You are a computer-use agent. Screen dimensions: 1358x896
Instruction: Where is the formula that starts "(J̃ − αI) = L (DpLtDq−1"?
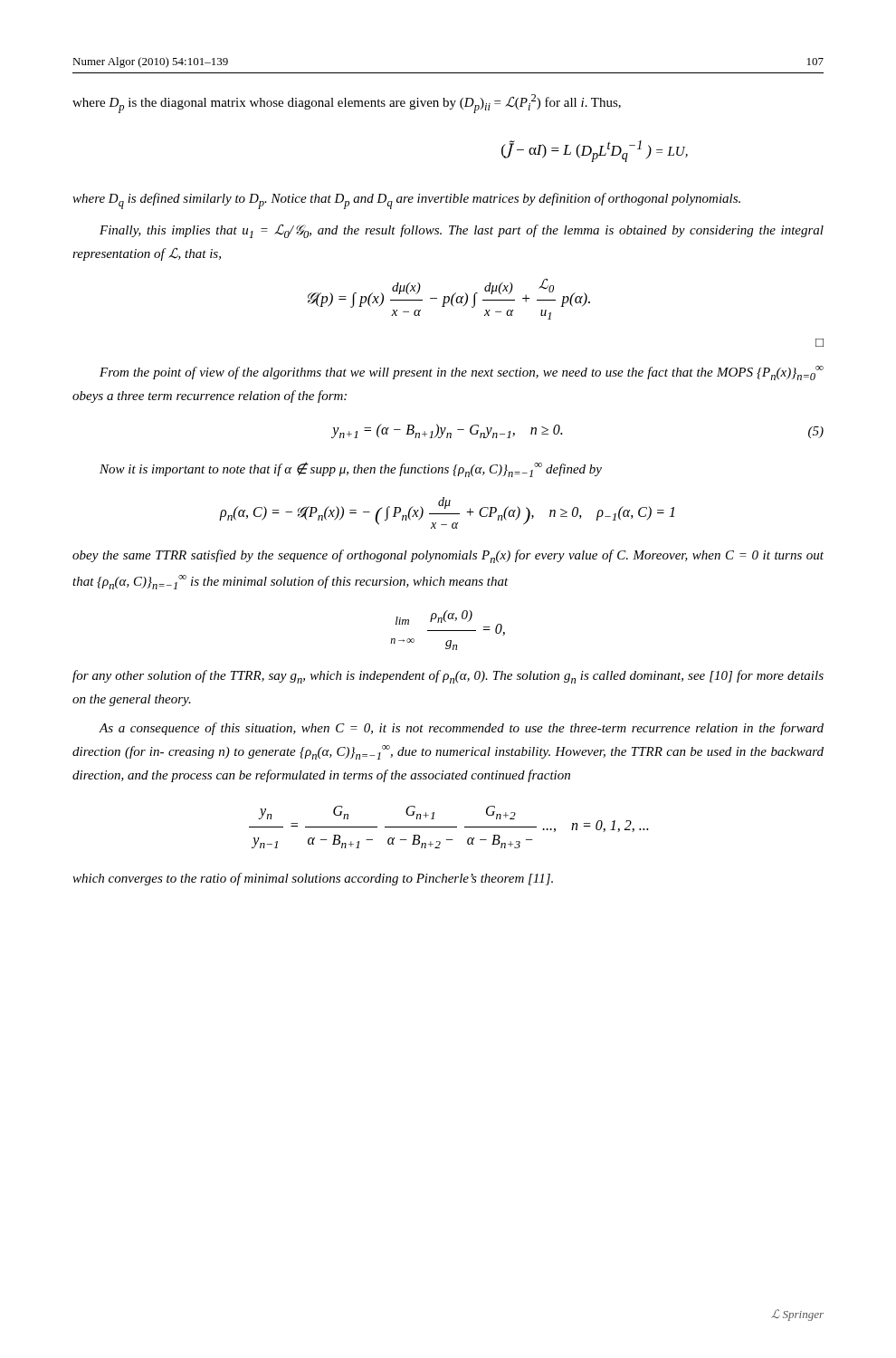click(x=595, y=151)
